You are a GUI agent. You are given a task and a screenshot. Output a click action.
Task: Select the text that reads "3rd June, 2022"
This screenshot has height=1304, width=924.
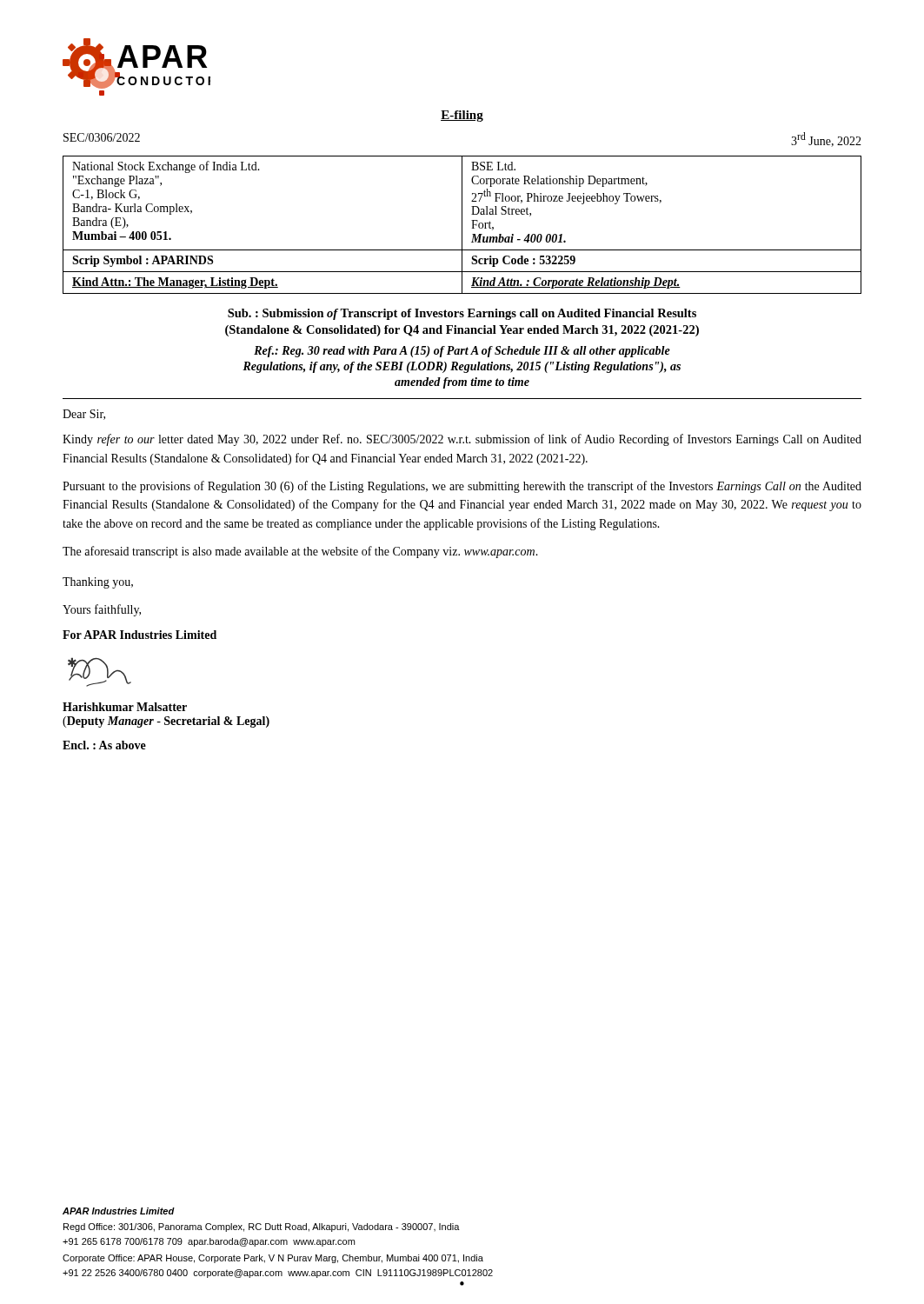826,139
